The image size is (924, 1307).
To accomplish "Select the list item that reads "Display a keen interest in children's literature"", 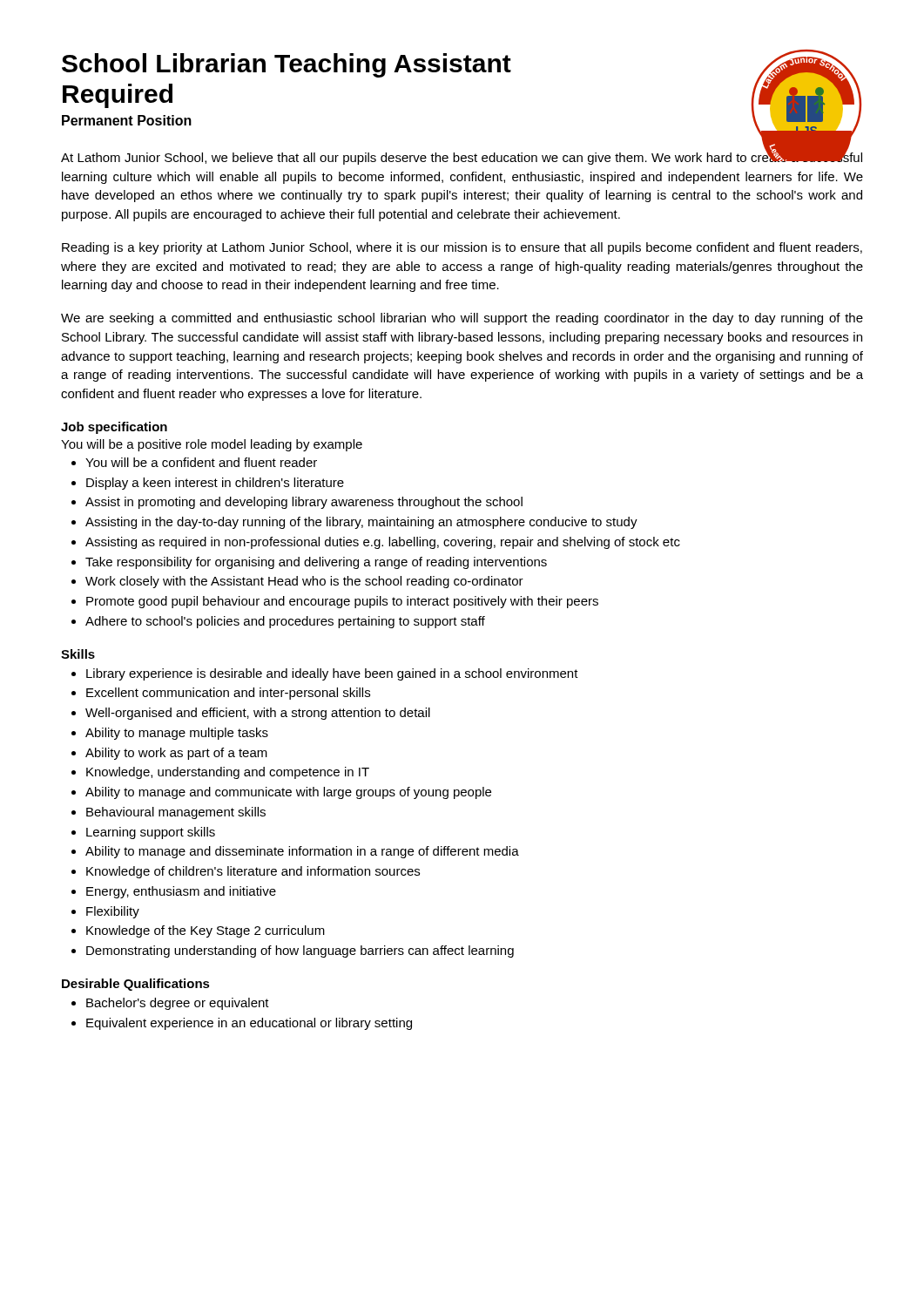I will tap(215, 482).
